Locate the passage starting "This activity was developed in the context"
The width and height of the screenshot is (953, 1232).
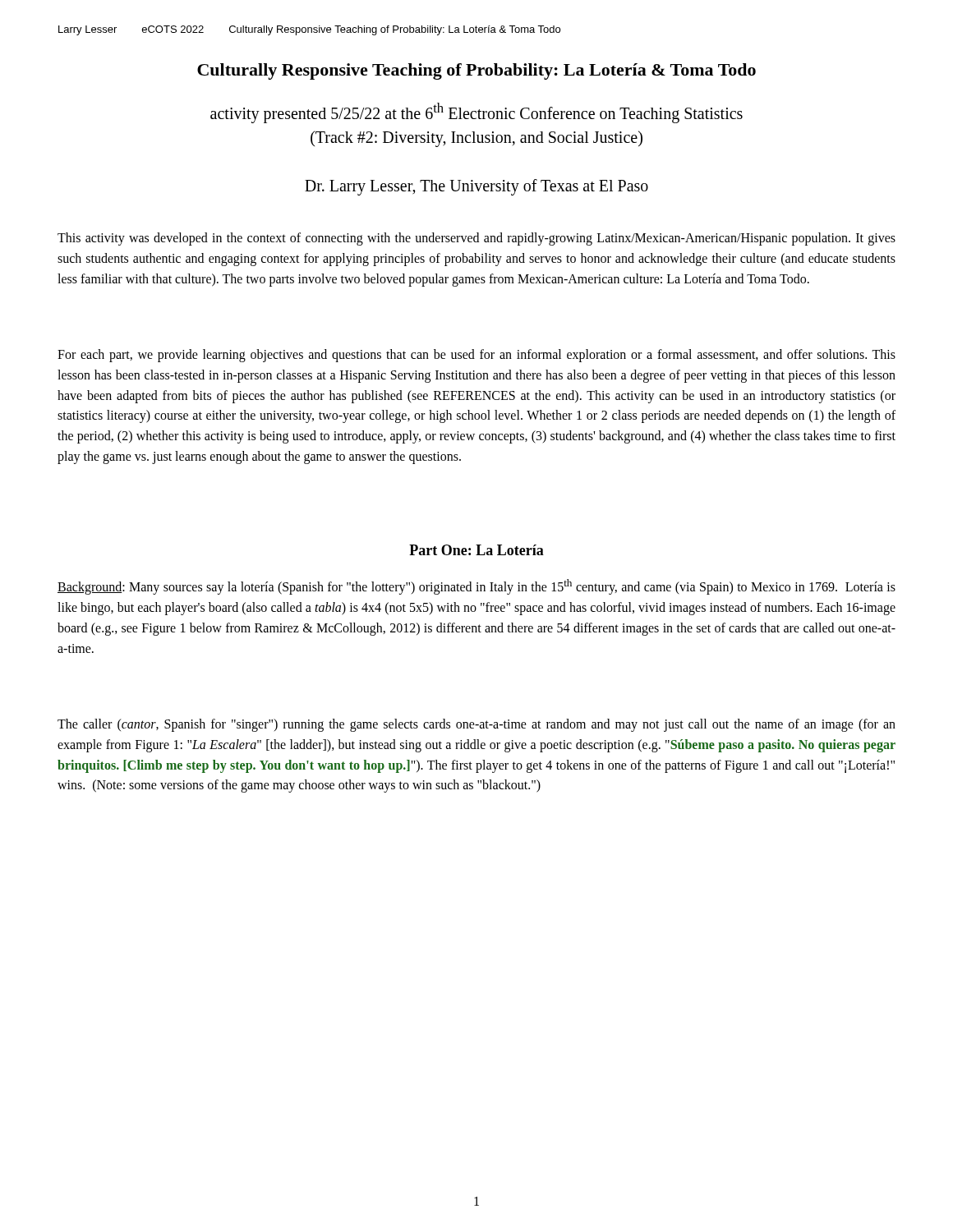(476, 258)
